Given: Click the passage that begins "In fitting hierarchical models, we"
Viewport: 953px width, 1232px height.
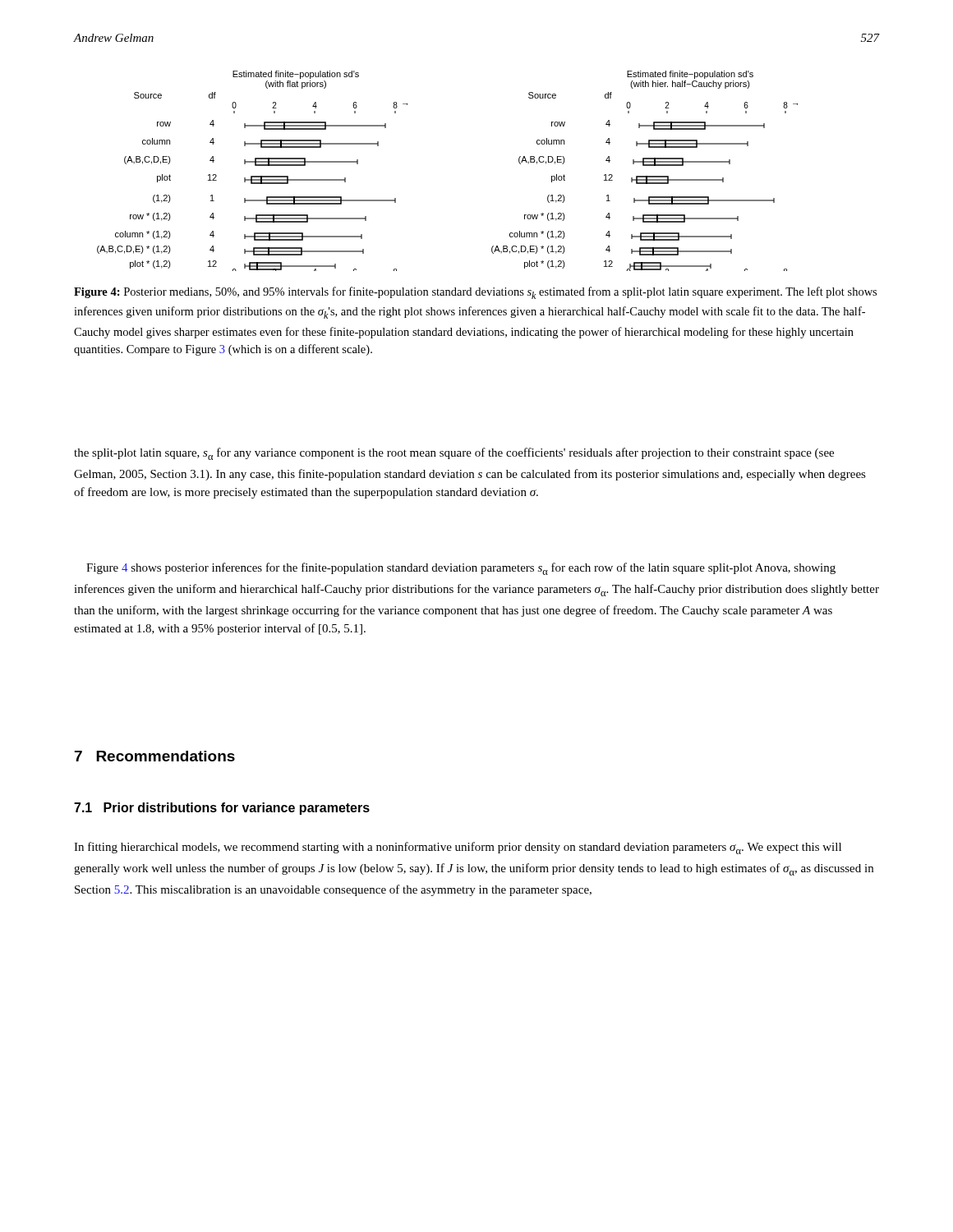Looking at the screenshot, I should (474, 868).
